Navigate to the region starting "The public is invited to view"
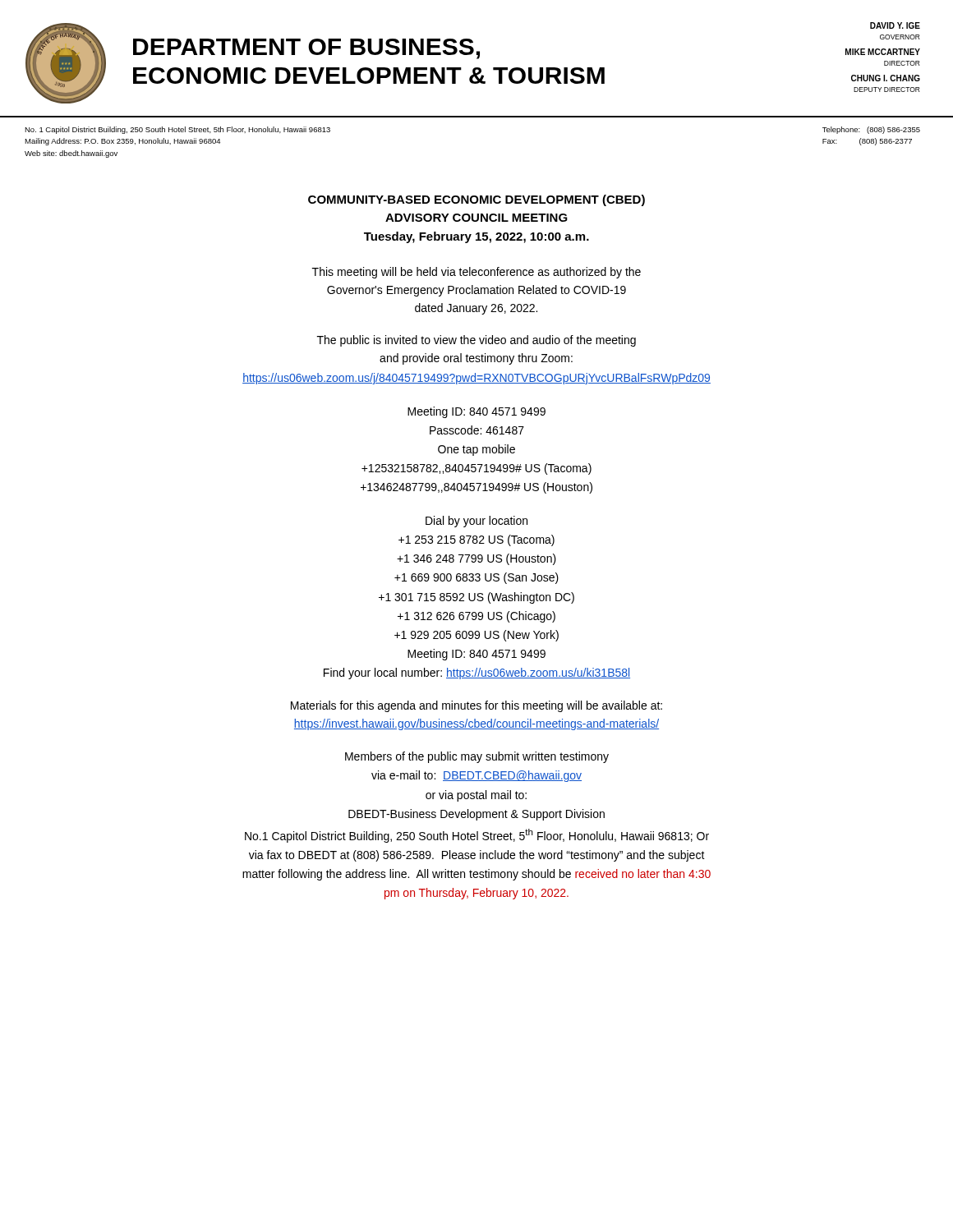The height and width of the screenshot is (1232, 953). tap(476, 349)
